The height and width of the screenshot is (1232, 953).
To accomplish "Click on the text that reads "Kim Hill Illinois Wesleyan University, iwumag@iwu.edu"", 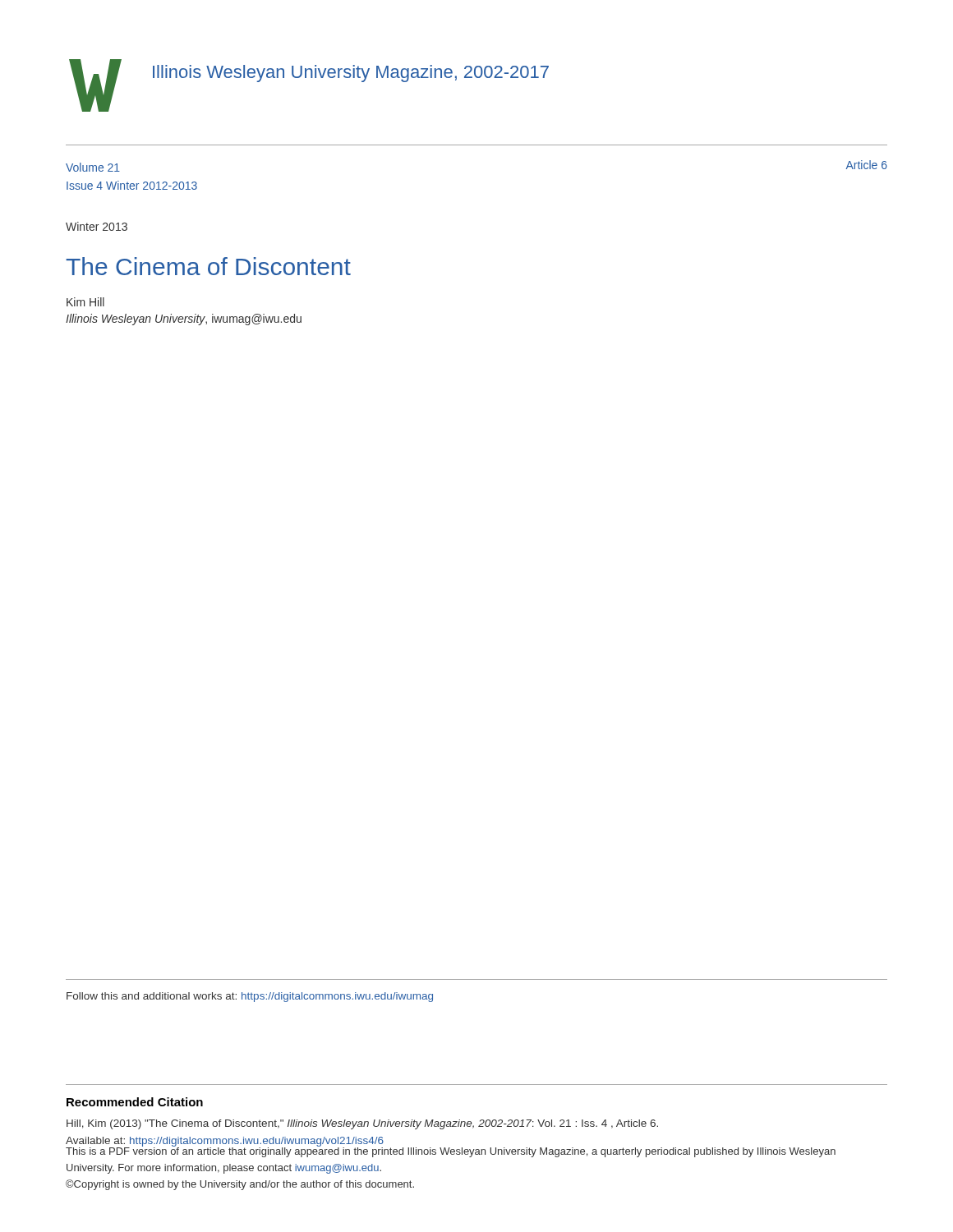I will [85, 302].
